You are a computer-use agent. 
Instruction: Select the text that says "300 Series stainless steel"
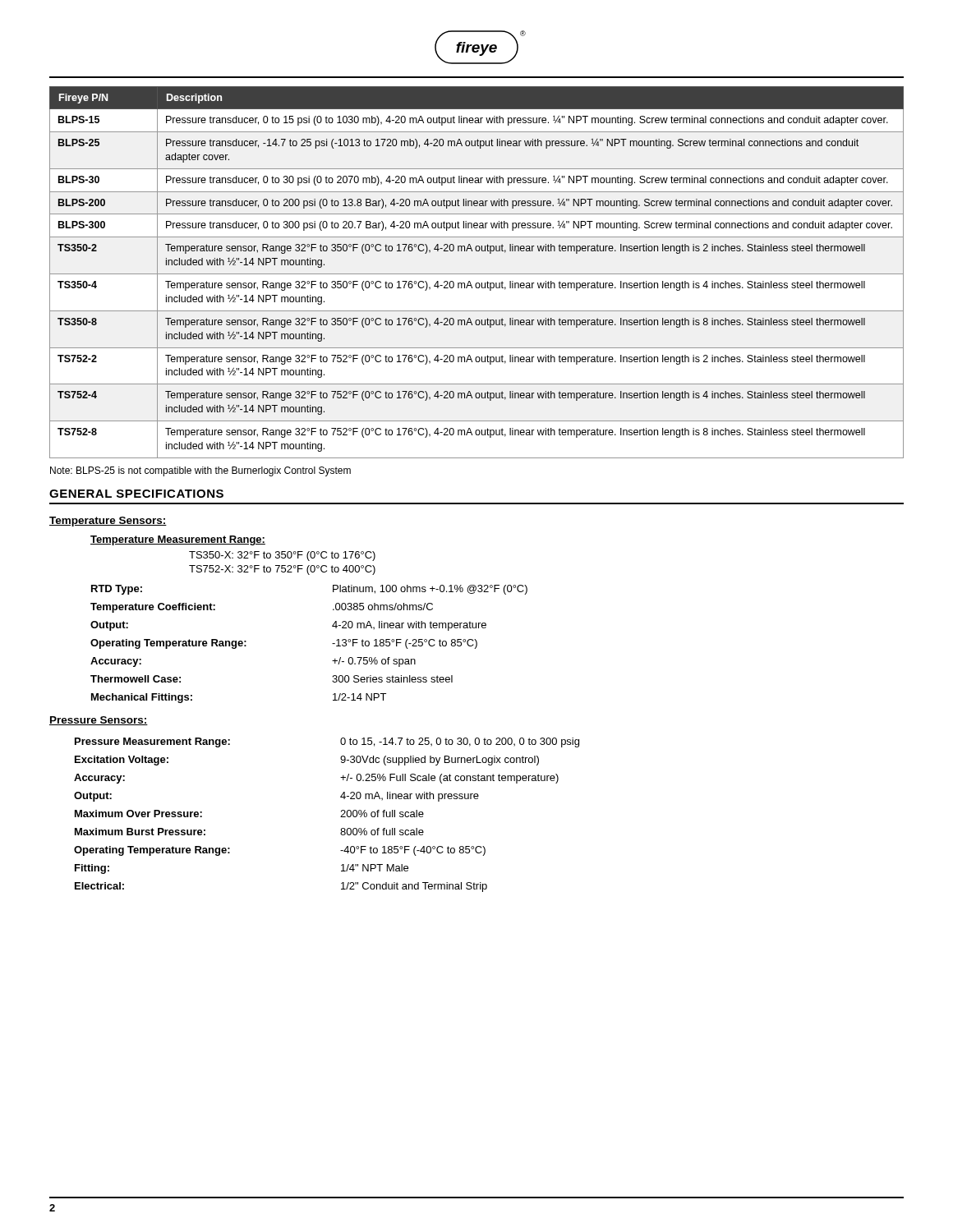392,679
